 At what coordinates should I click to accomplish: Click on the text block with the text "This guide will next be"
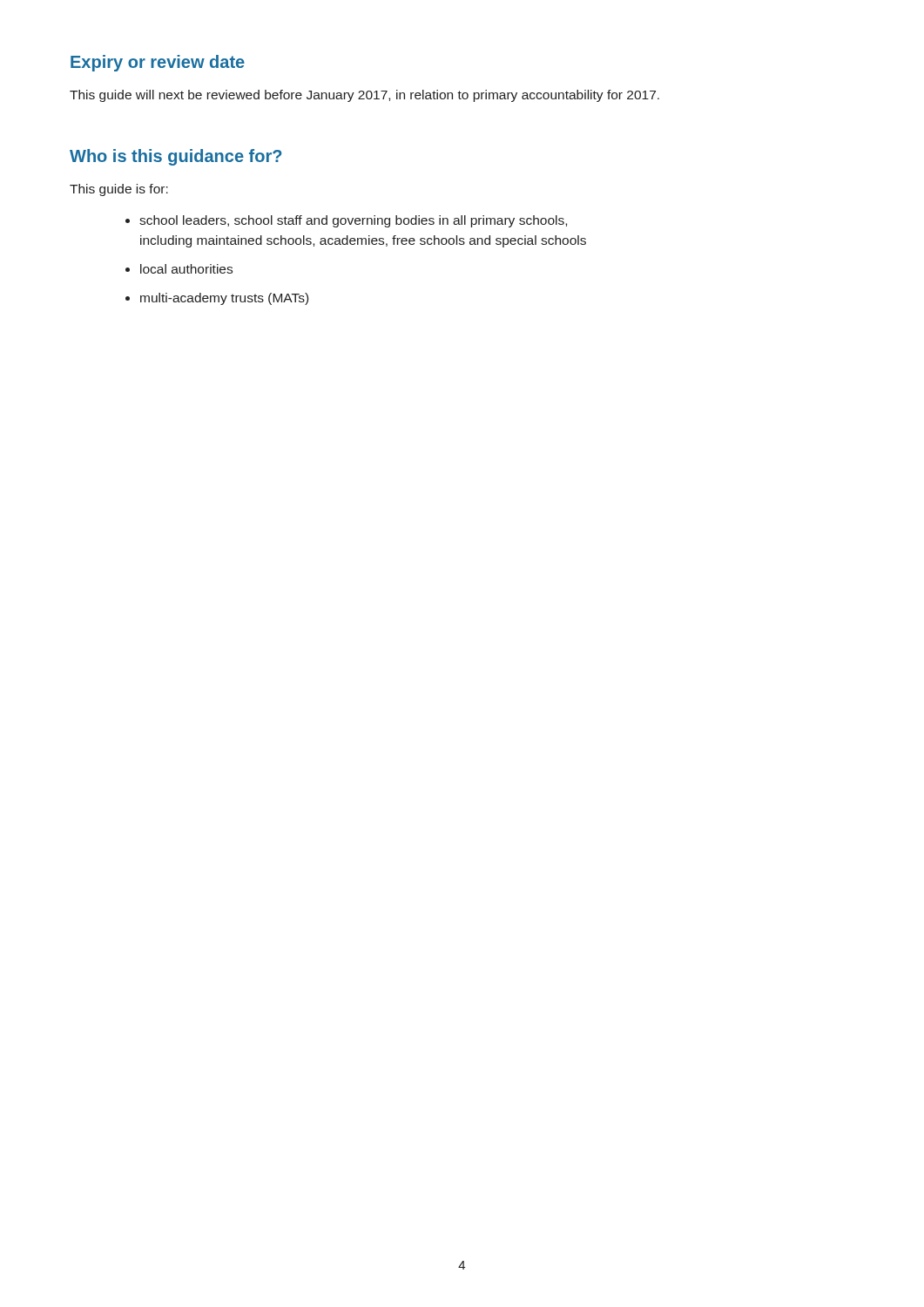click(462, 95)
